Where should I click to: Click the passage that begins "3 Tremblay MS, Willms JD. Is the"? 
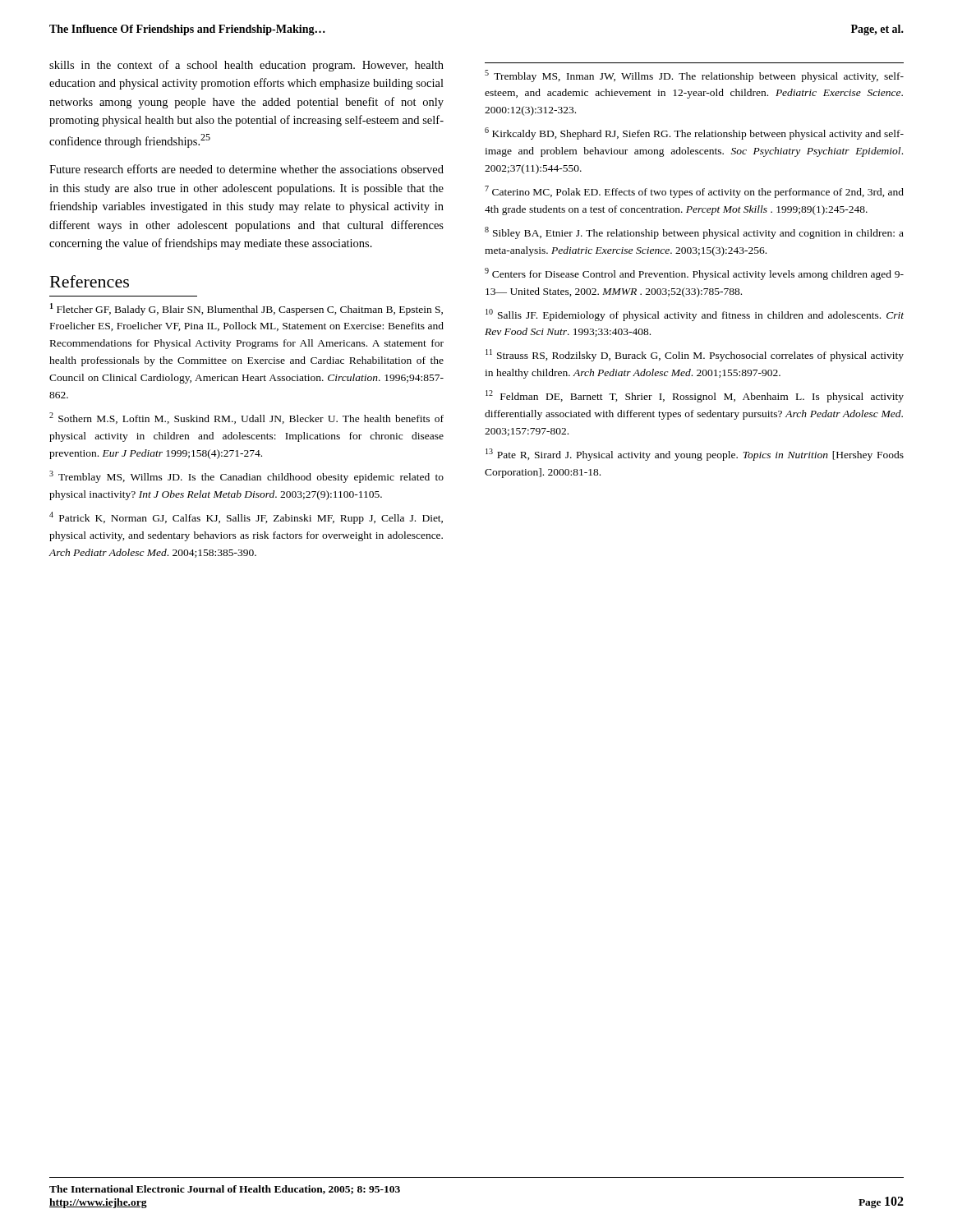tap(246, 484)
